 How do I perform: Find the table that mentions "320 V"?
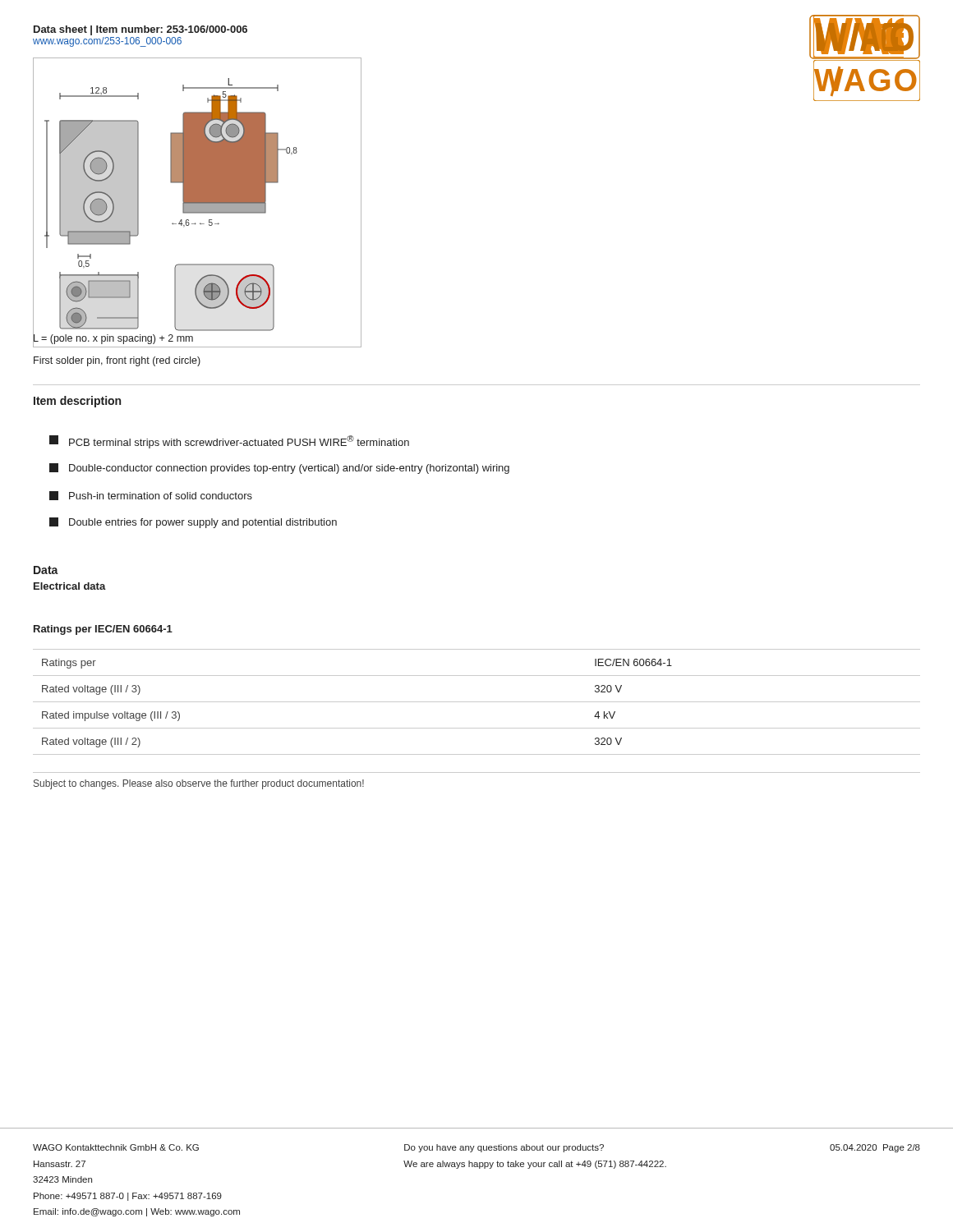(x=476, y=702)
